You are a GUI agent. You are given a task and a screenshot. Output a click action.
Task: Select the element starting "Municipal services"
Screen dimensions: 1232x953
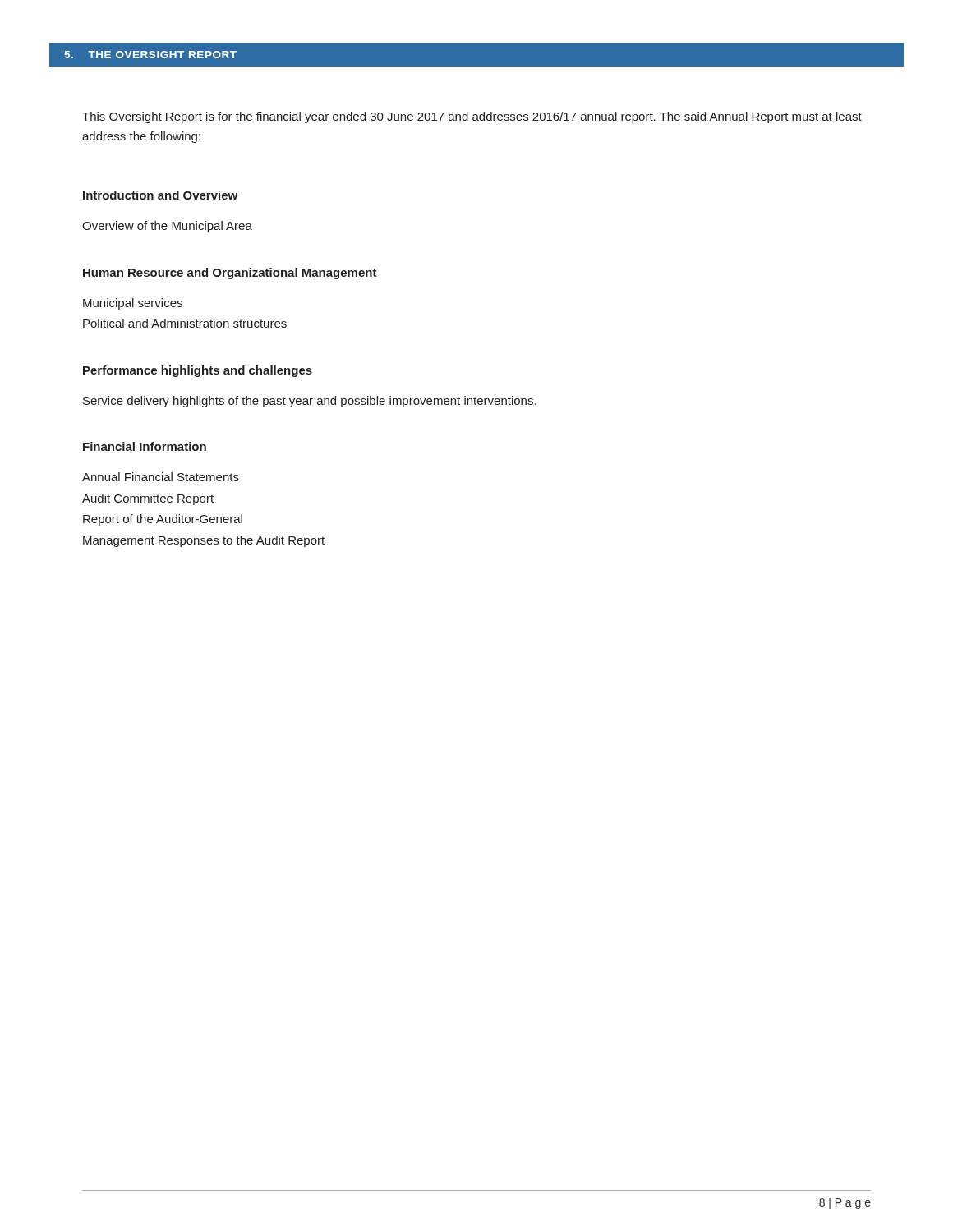tap(133, 302)
